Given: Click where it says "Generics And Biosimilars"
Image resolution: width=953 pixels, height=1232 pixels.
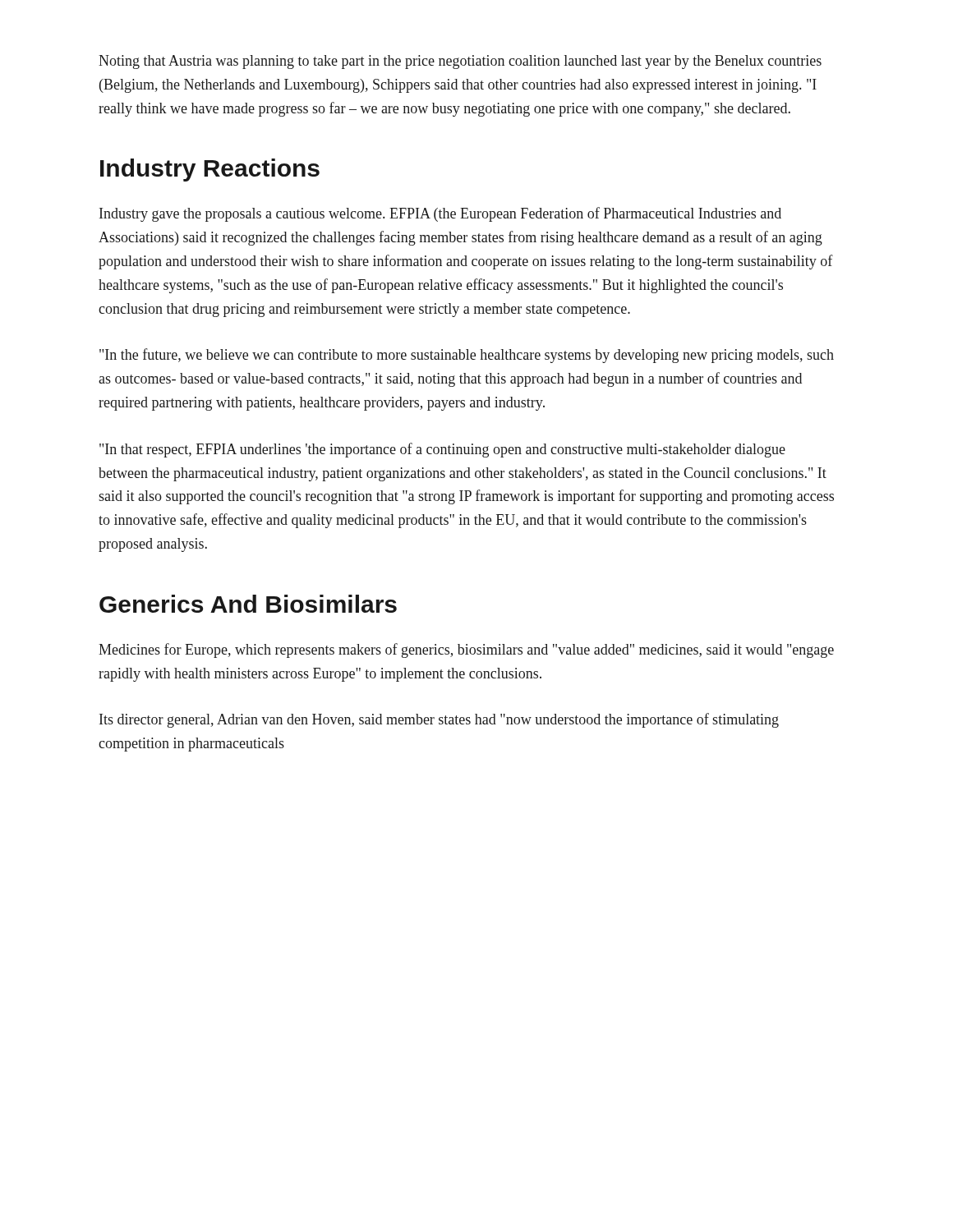Looking at the screenshot, I should tap(248, 604).
